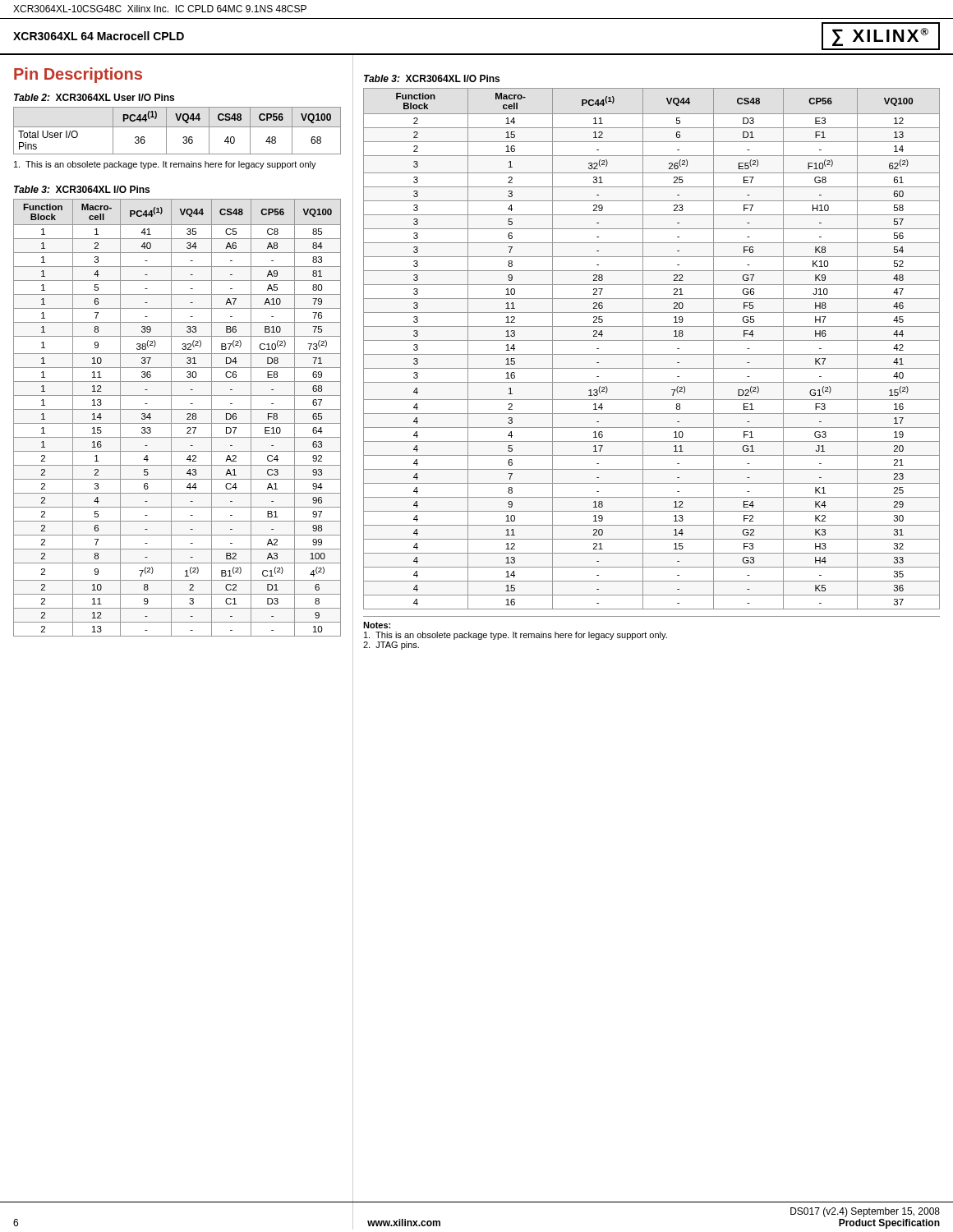Select the footnote that reads "Notes: 1. This is an obsolete package"
Screen dimensions: 1232x953
[515, 635]
